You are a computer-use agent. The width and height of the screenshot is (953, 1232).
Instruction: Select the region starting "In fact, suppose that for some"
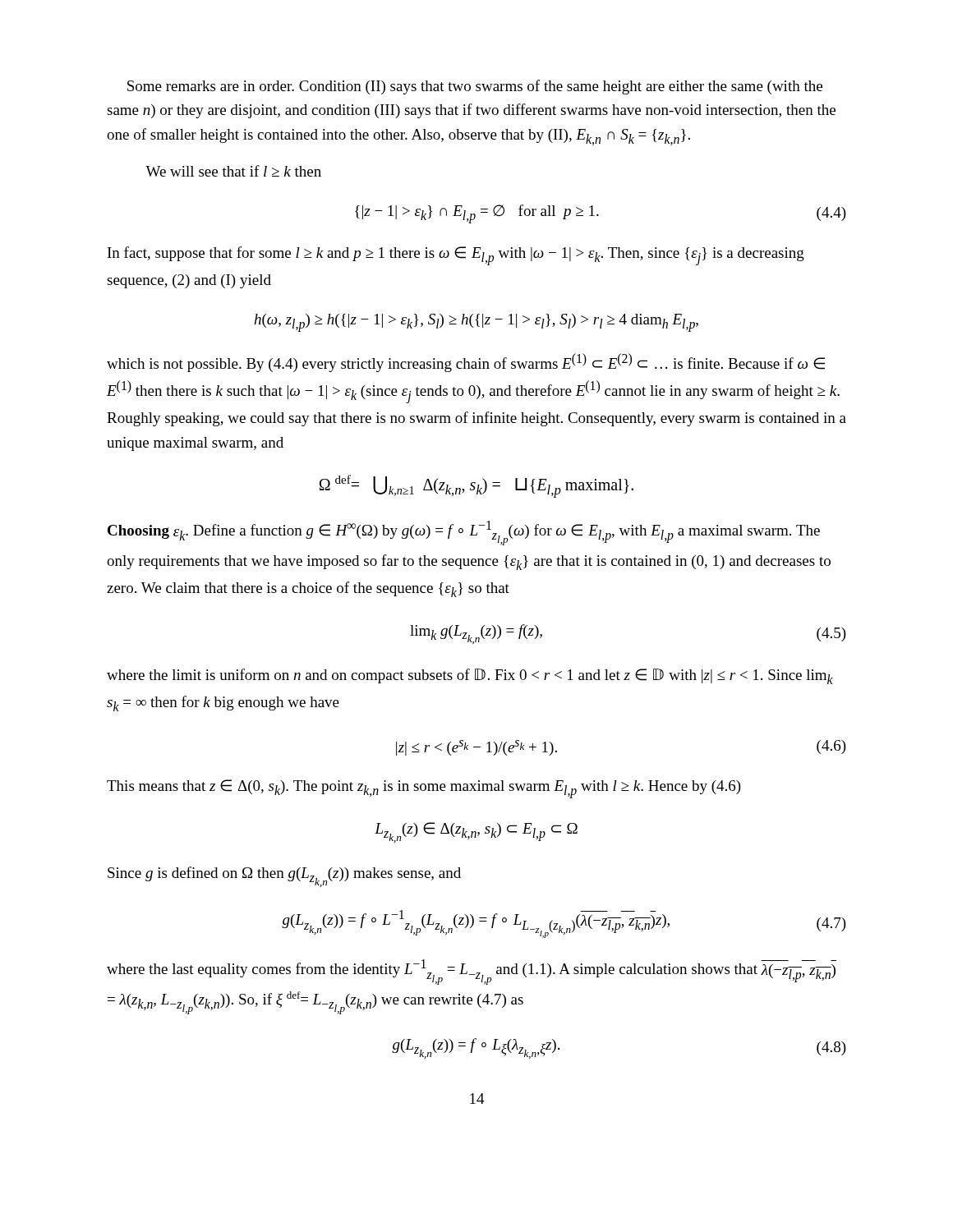coord(476,266)
